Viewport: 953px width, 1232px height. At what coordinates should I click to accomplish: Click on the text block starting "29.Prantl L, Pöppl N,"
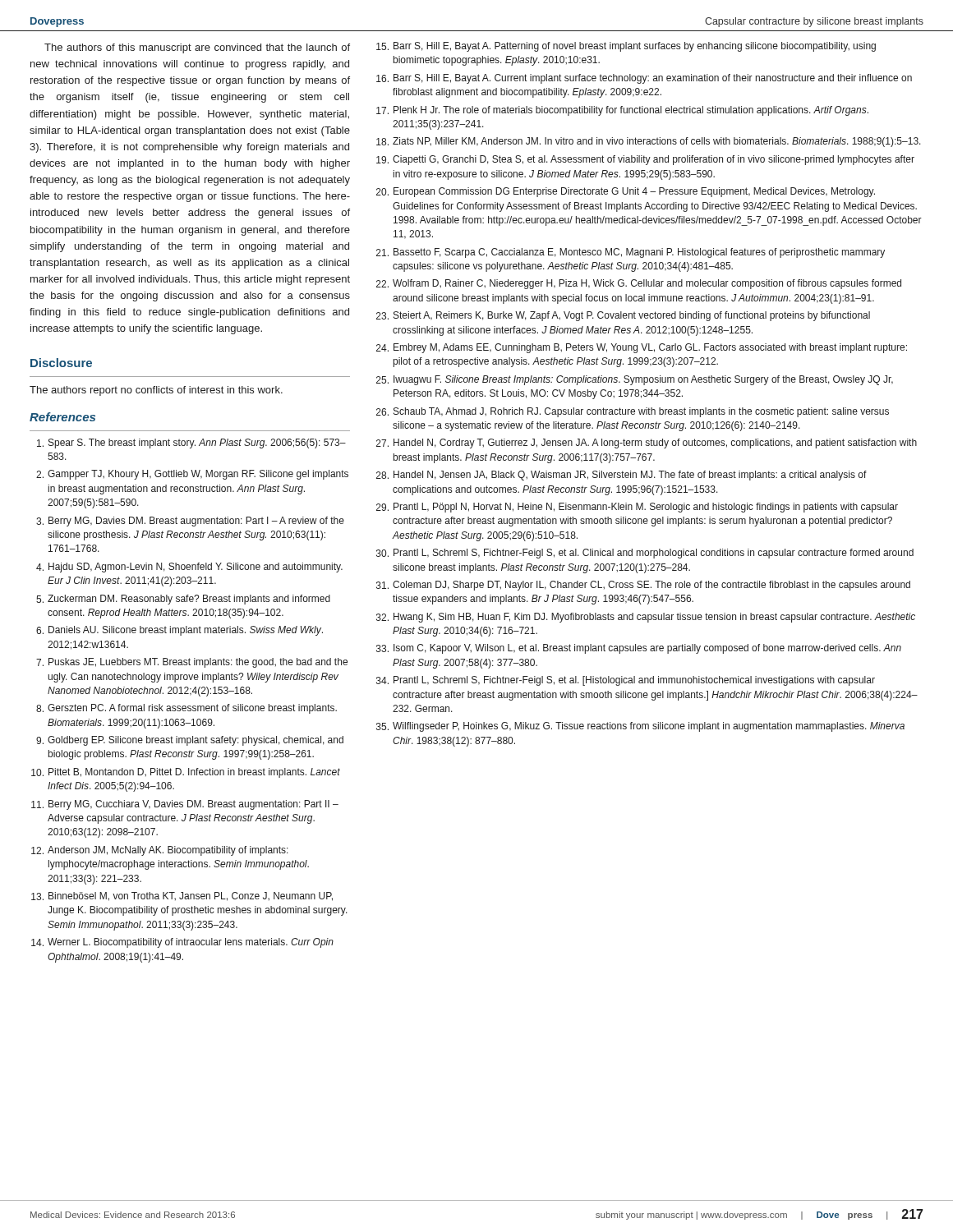[x=649, y=522]
